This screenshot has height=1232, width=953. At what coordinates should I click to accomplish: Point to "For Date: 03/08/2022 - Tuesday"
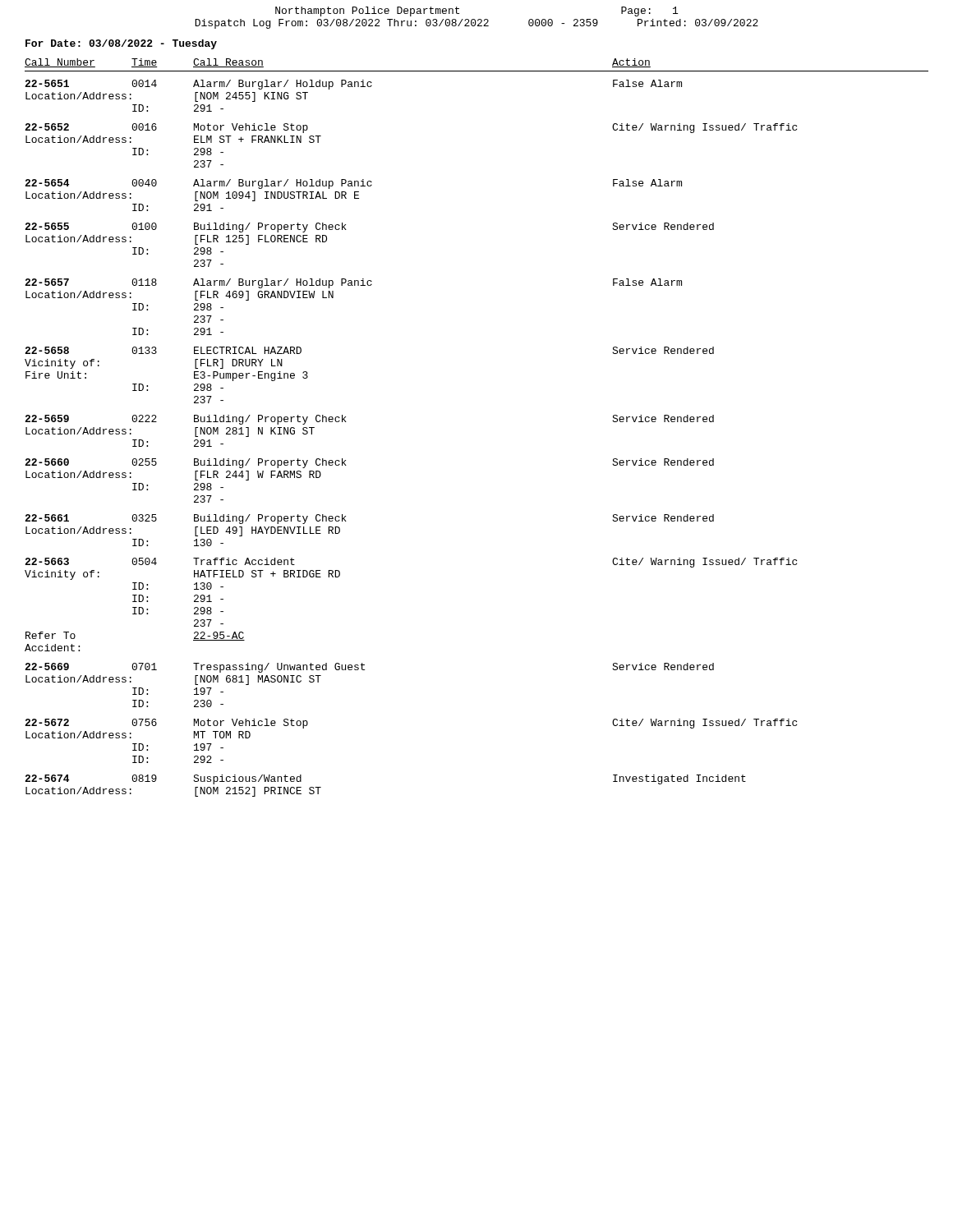tap(121, 44)
